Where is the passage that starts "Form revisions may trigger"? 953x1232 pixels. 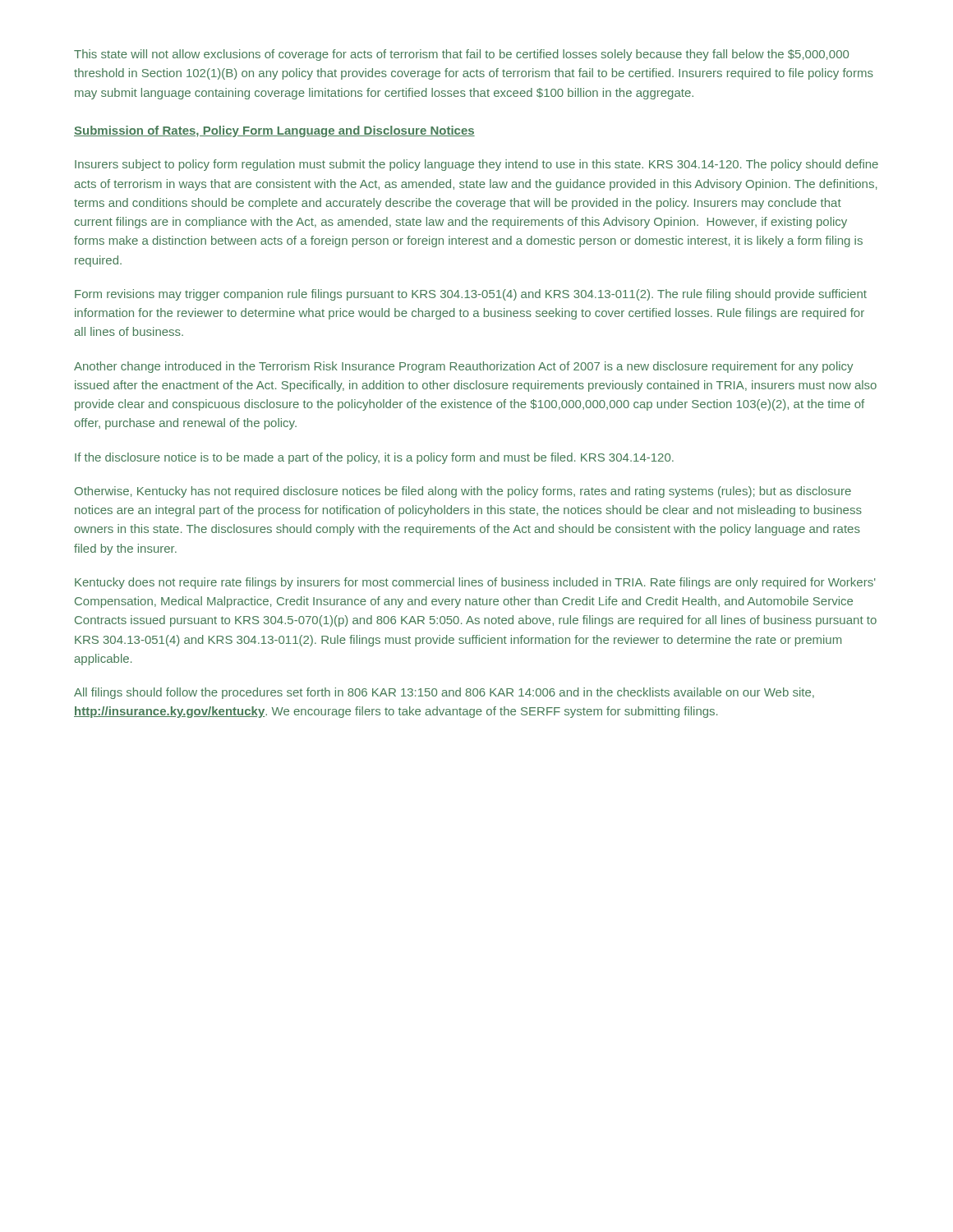[x=470, y=312]
